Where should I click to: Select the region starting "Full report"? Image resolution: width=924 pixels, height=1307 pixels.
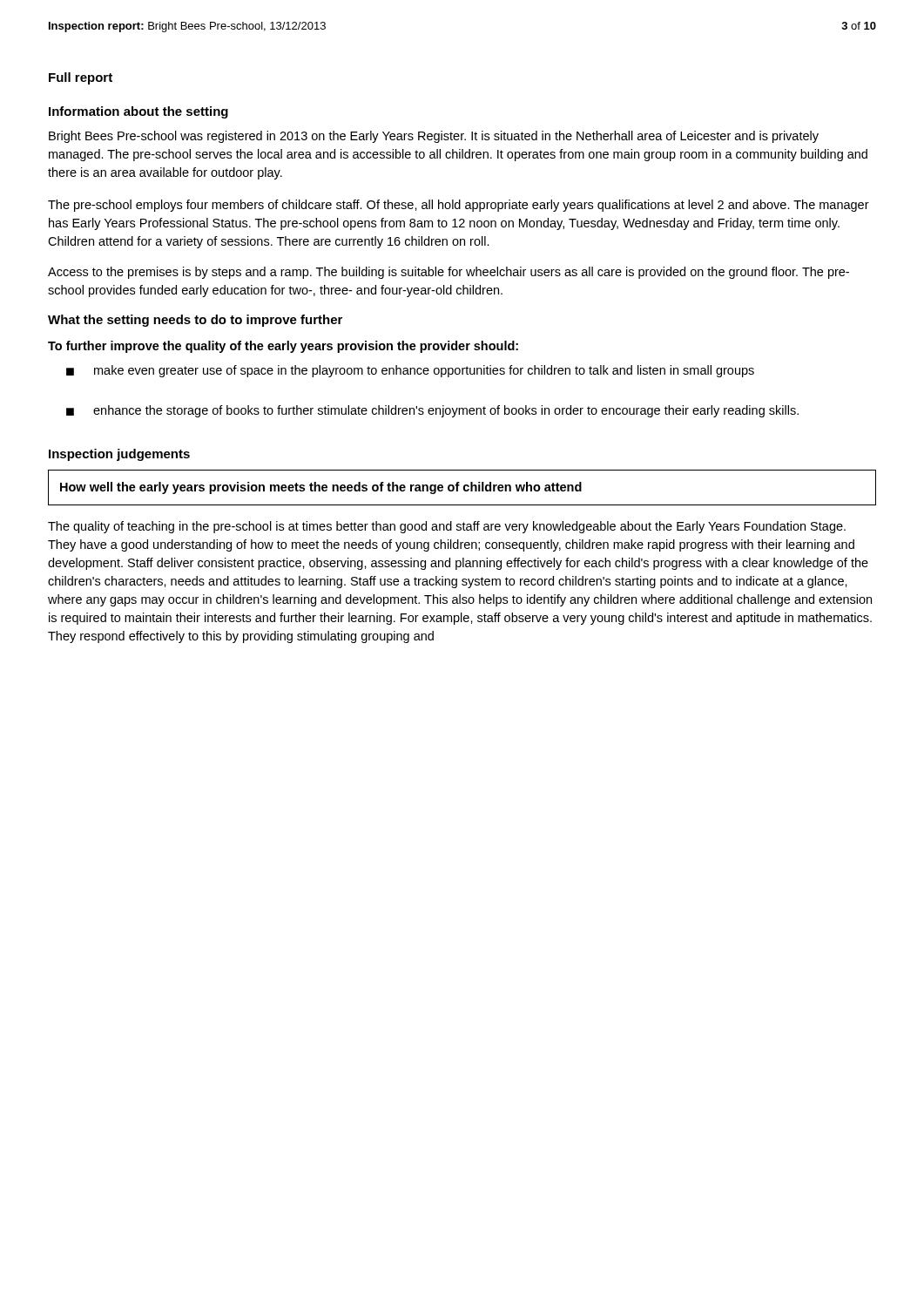click(x=80, y=77)
